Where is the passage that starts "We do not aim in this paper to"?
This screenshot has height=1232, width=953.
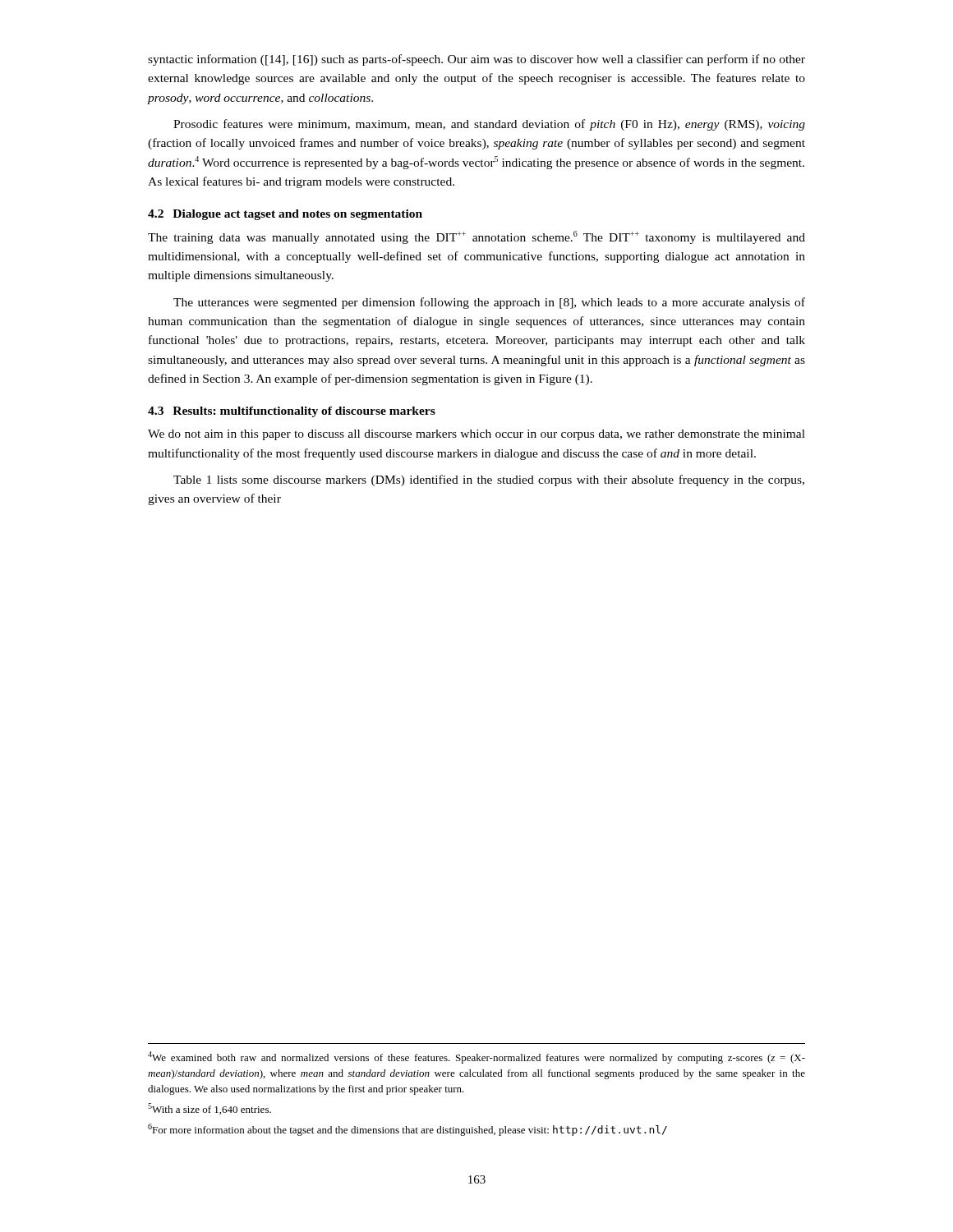[x=476, y=443]
